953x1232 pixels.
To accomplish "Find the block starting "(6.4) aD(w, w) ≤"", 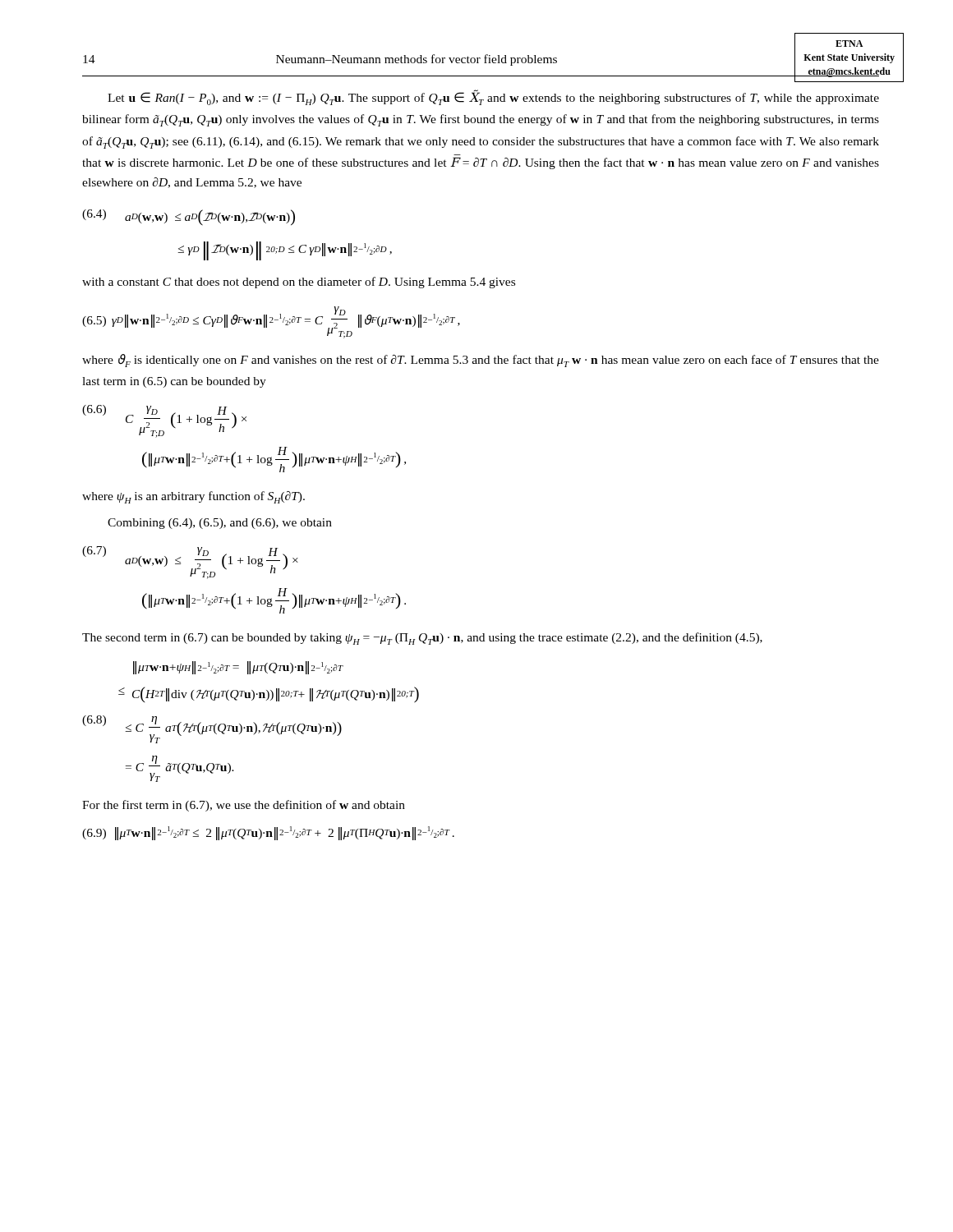I will [189, 217].
